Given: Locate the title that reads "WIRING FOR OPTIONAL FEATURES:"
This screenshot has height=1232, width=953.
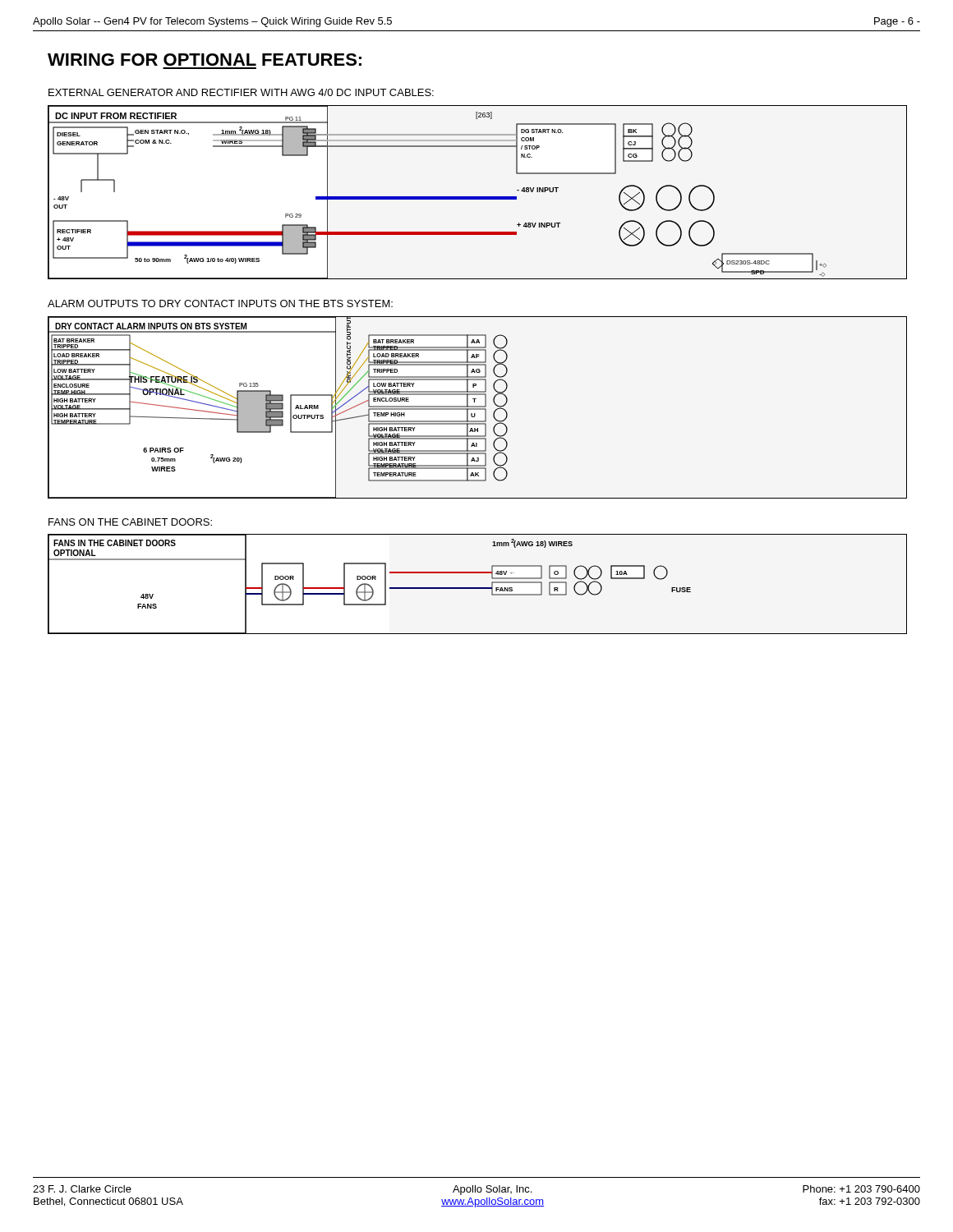Looking at the screenshot, I should pos(205,60).
